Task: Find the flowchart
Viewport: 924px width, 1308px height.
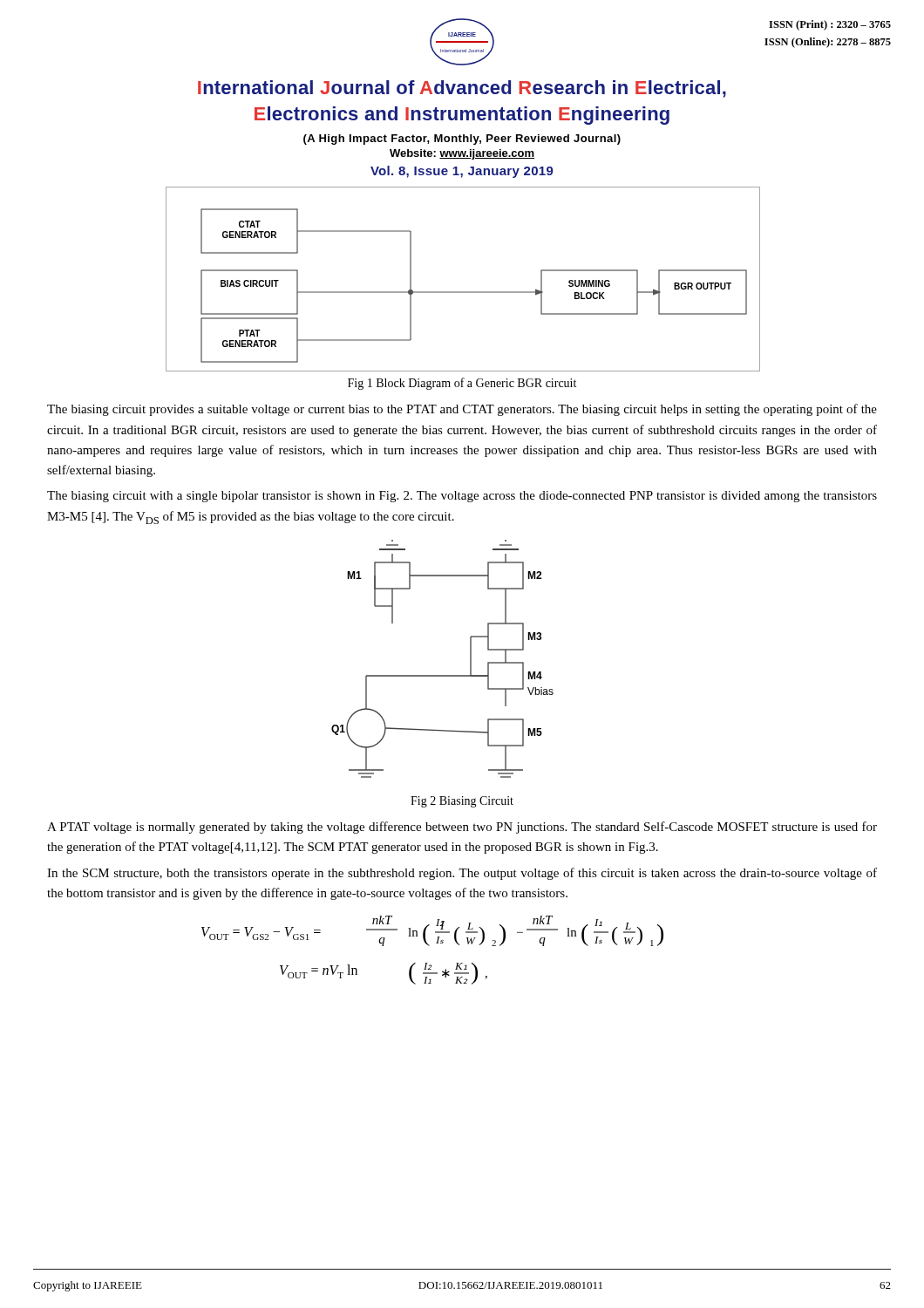Action: pyautogui.click(x=462, y=279)
